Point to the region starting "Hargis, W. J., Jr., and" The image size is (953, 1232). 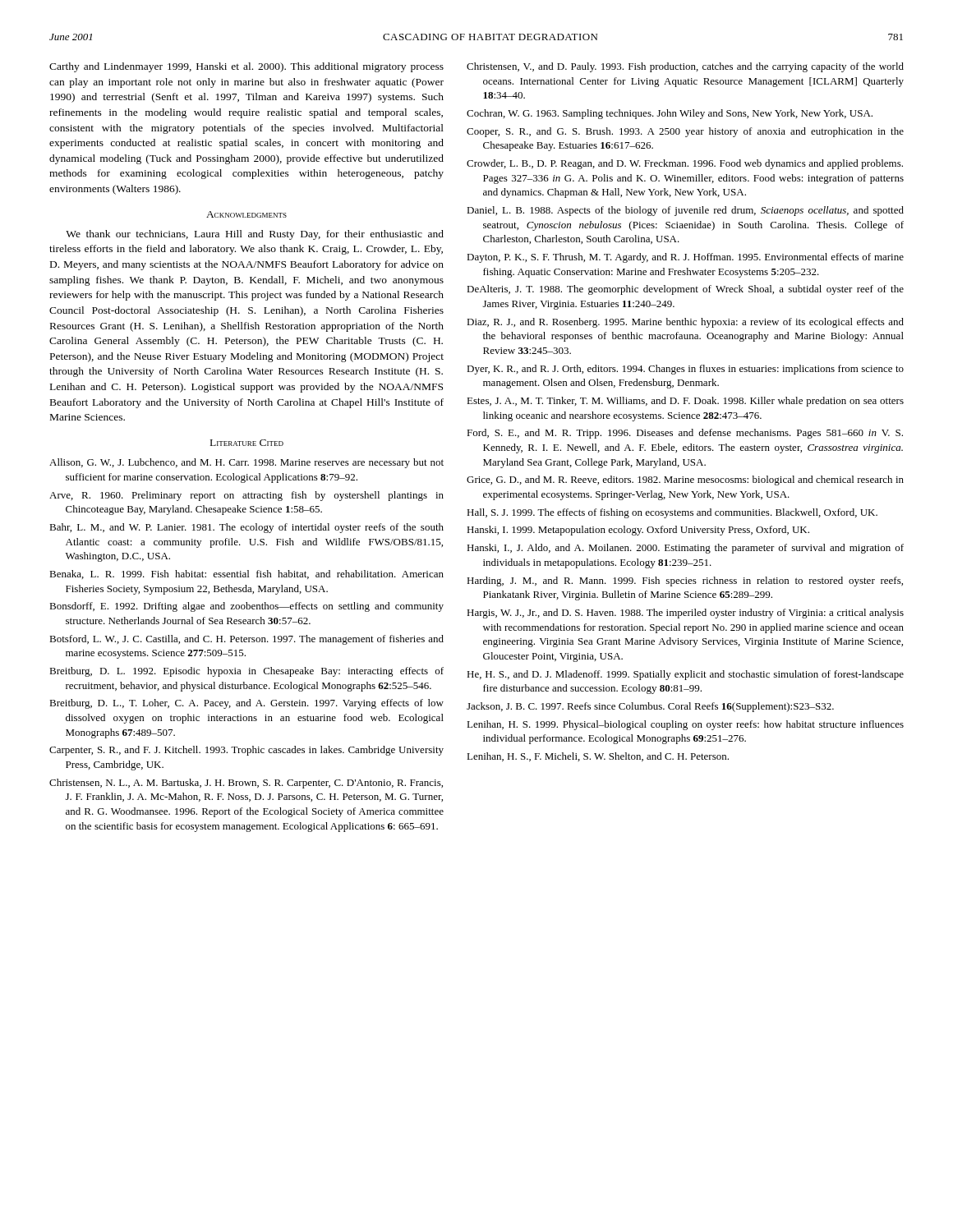685,634
